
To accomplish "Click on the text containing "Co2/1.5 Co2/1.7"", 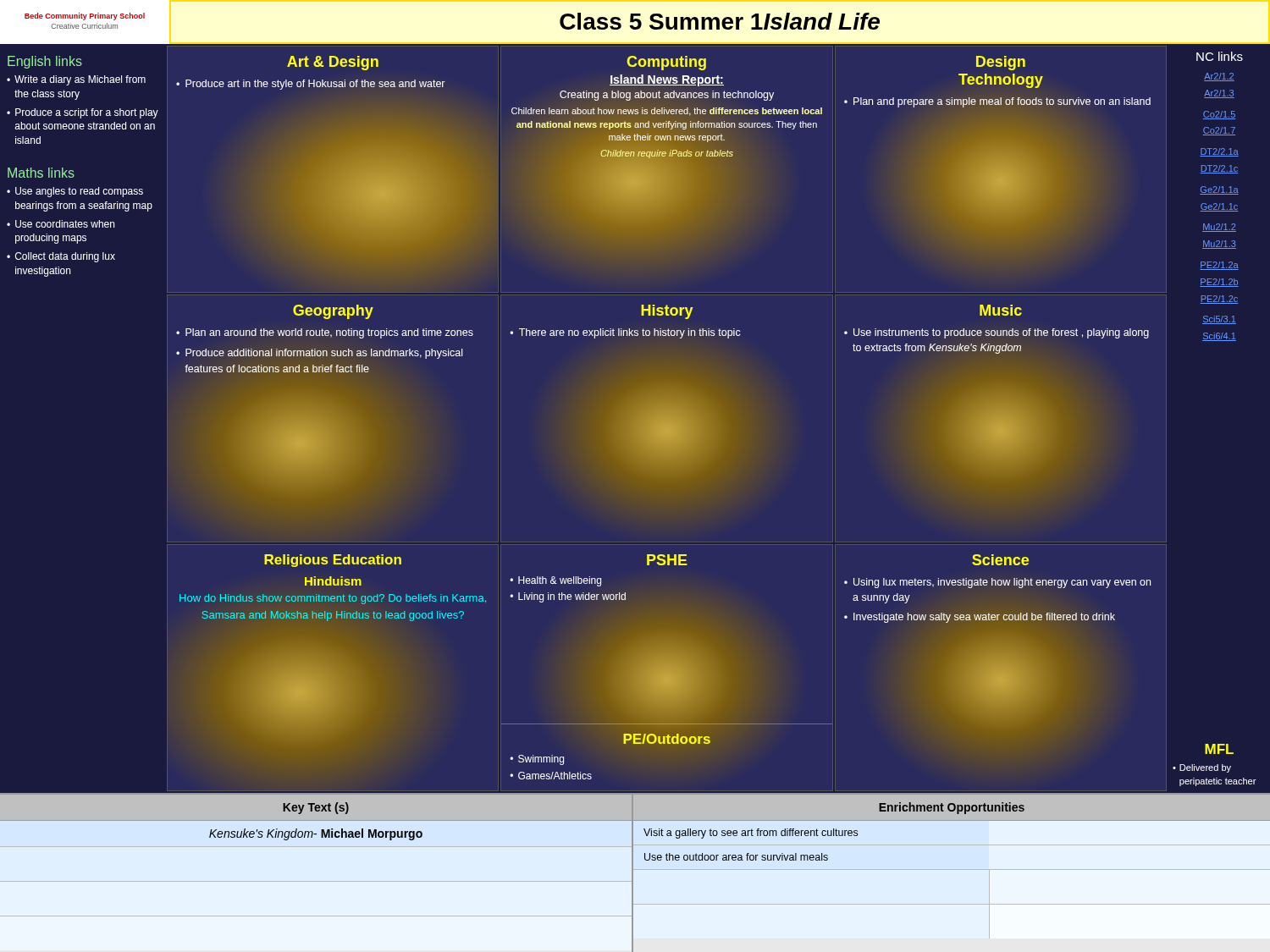I will tap(1219, 123).
